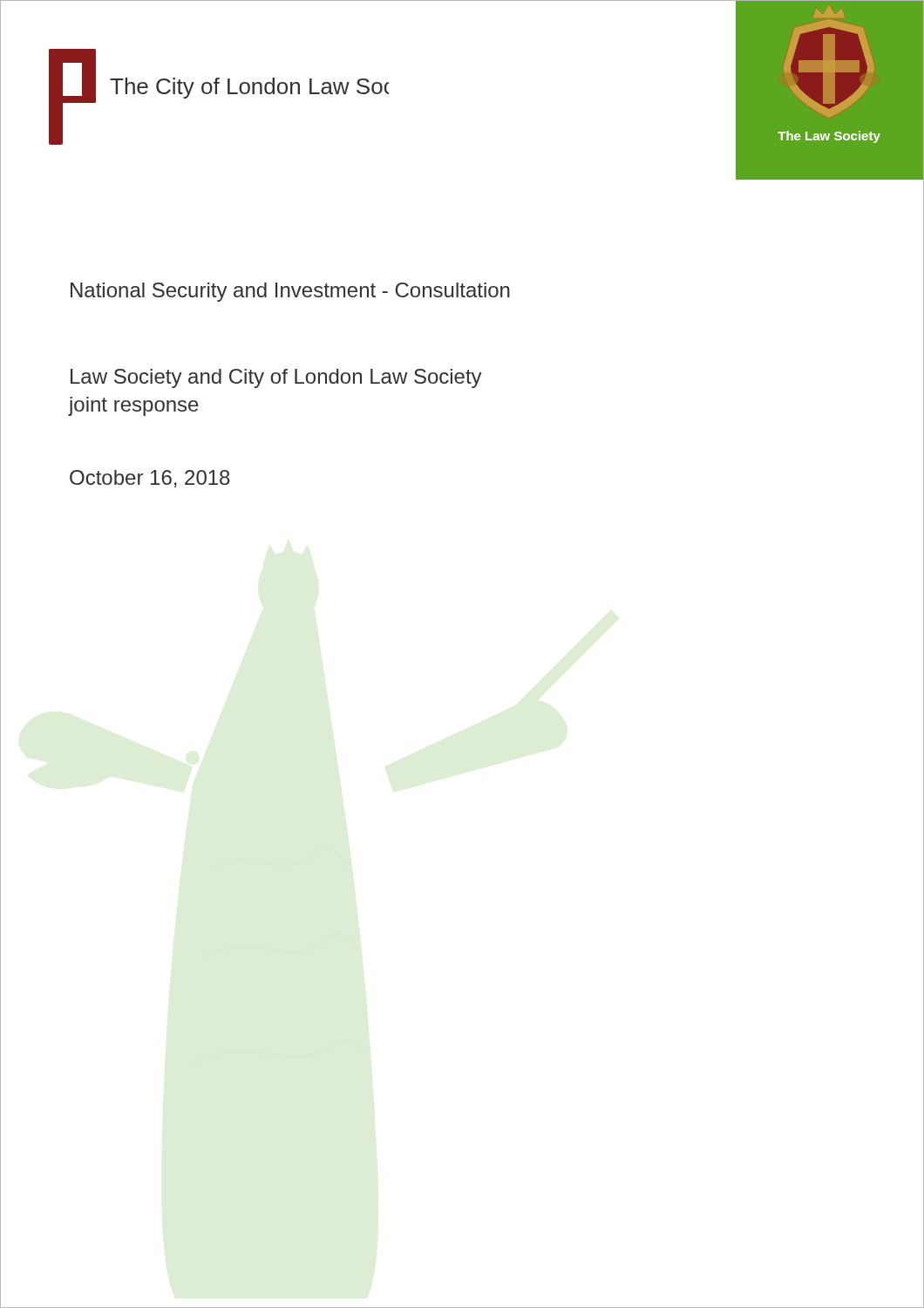
Task: Point to the block starting "National Security and Investment - Consultation"
Action: (290, 290)
